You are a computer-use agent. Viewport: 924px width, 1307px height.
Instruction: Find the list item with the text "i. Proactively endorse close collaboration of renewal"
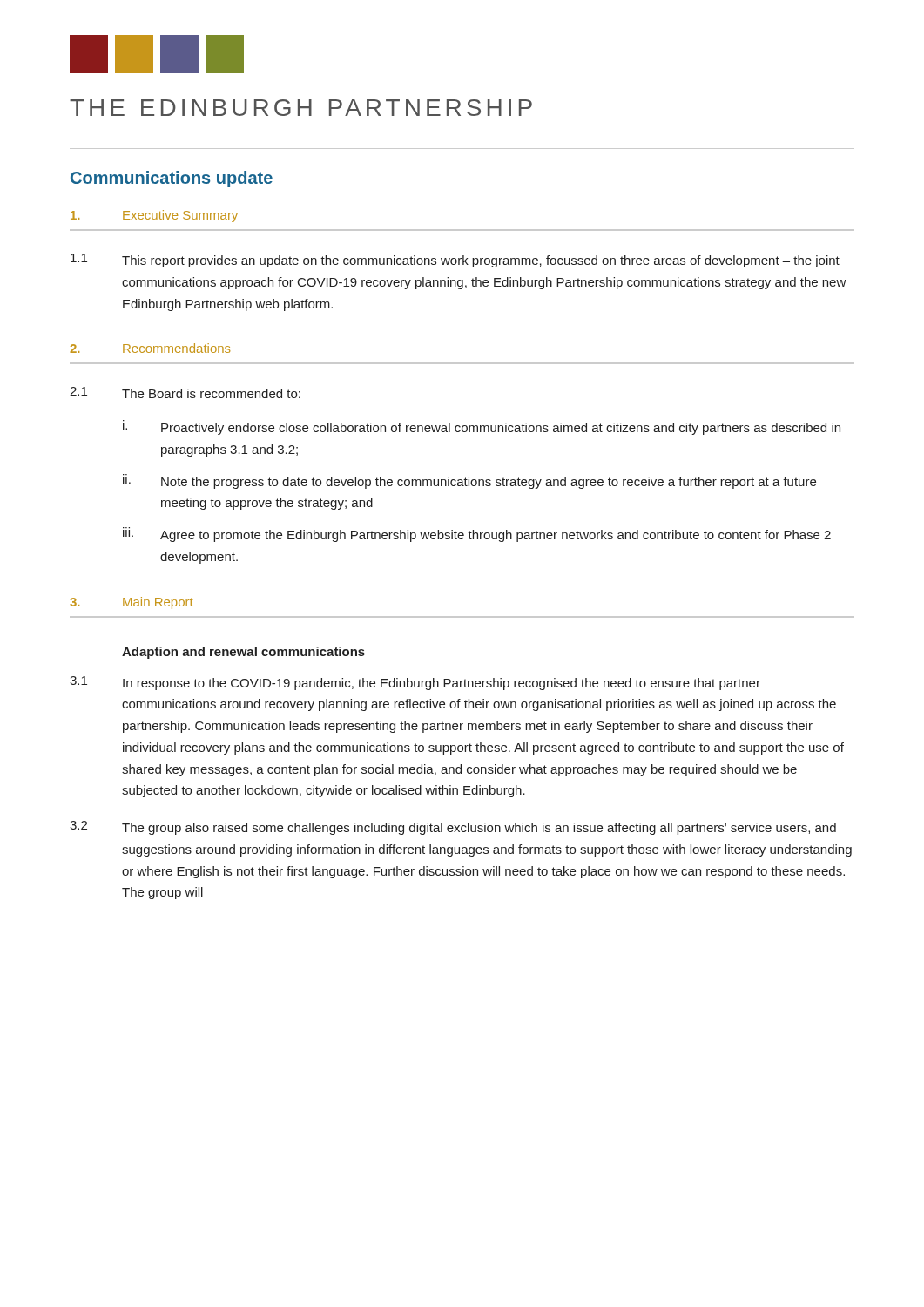click(488, 439)
